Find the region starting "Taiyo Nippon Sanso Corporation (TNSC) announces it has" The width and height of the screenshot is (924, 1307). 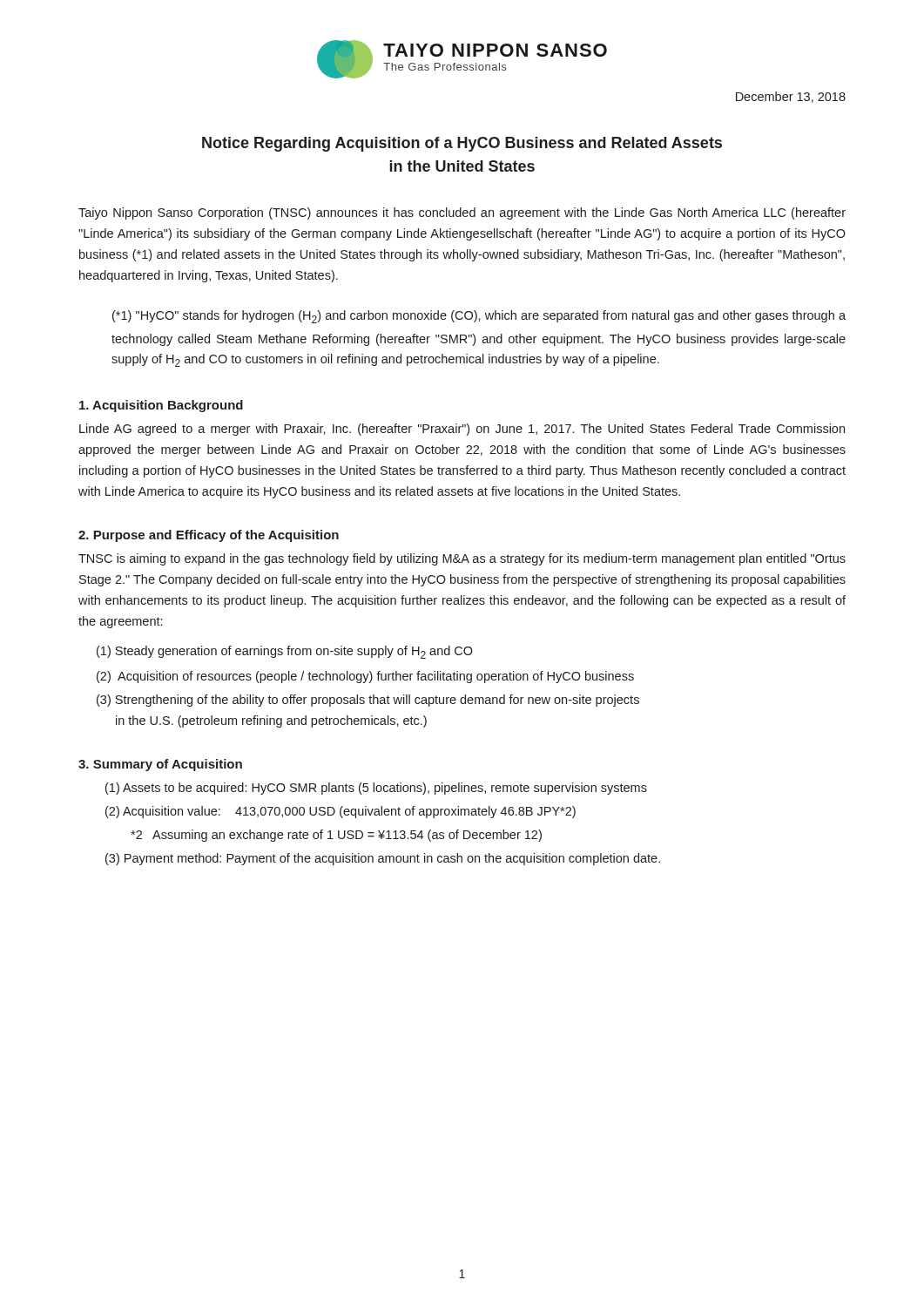(x=462, y=244)
